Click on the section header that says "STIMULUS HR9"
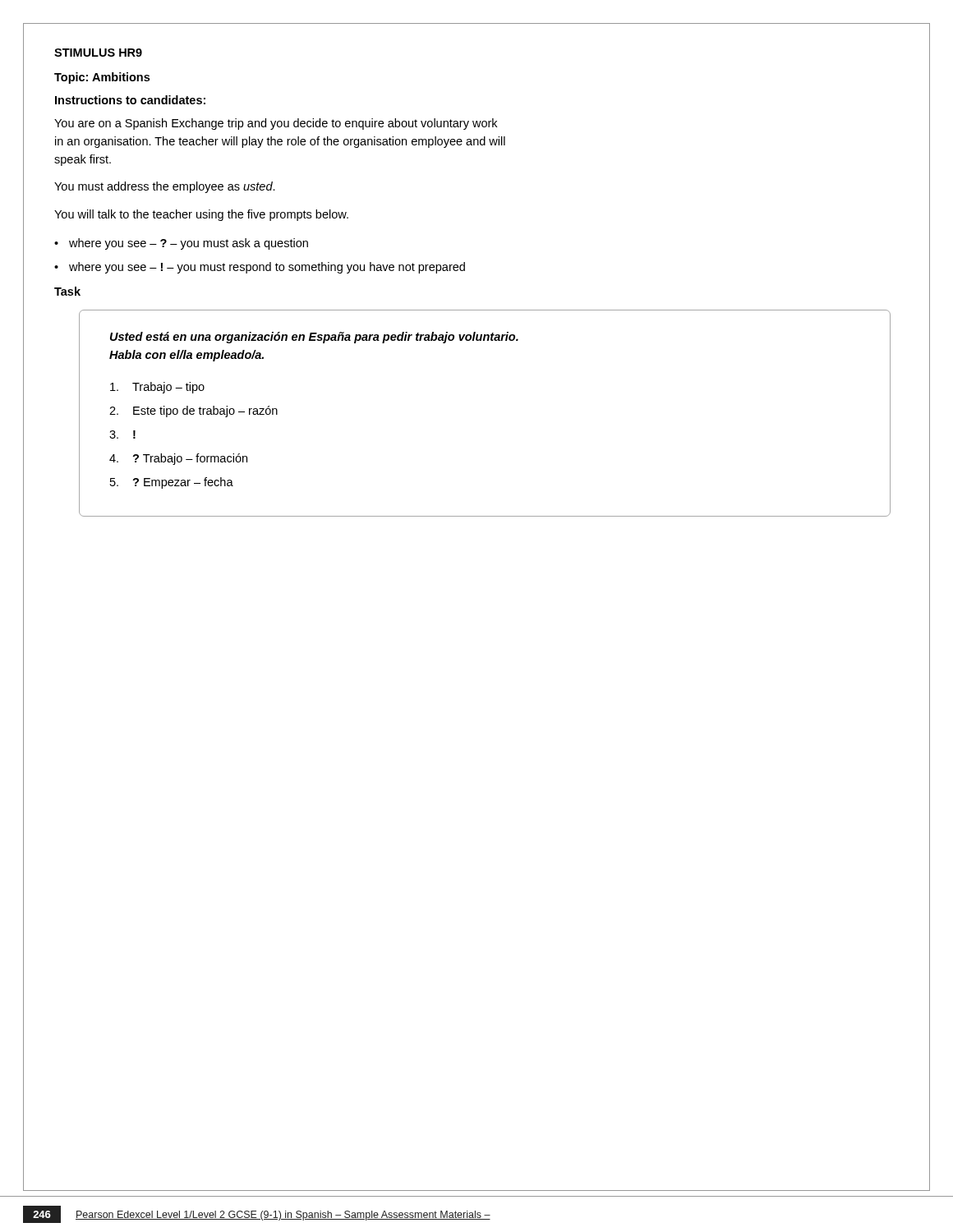 (98, 53)
